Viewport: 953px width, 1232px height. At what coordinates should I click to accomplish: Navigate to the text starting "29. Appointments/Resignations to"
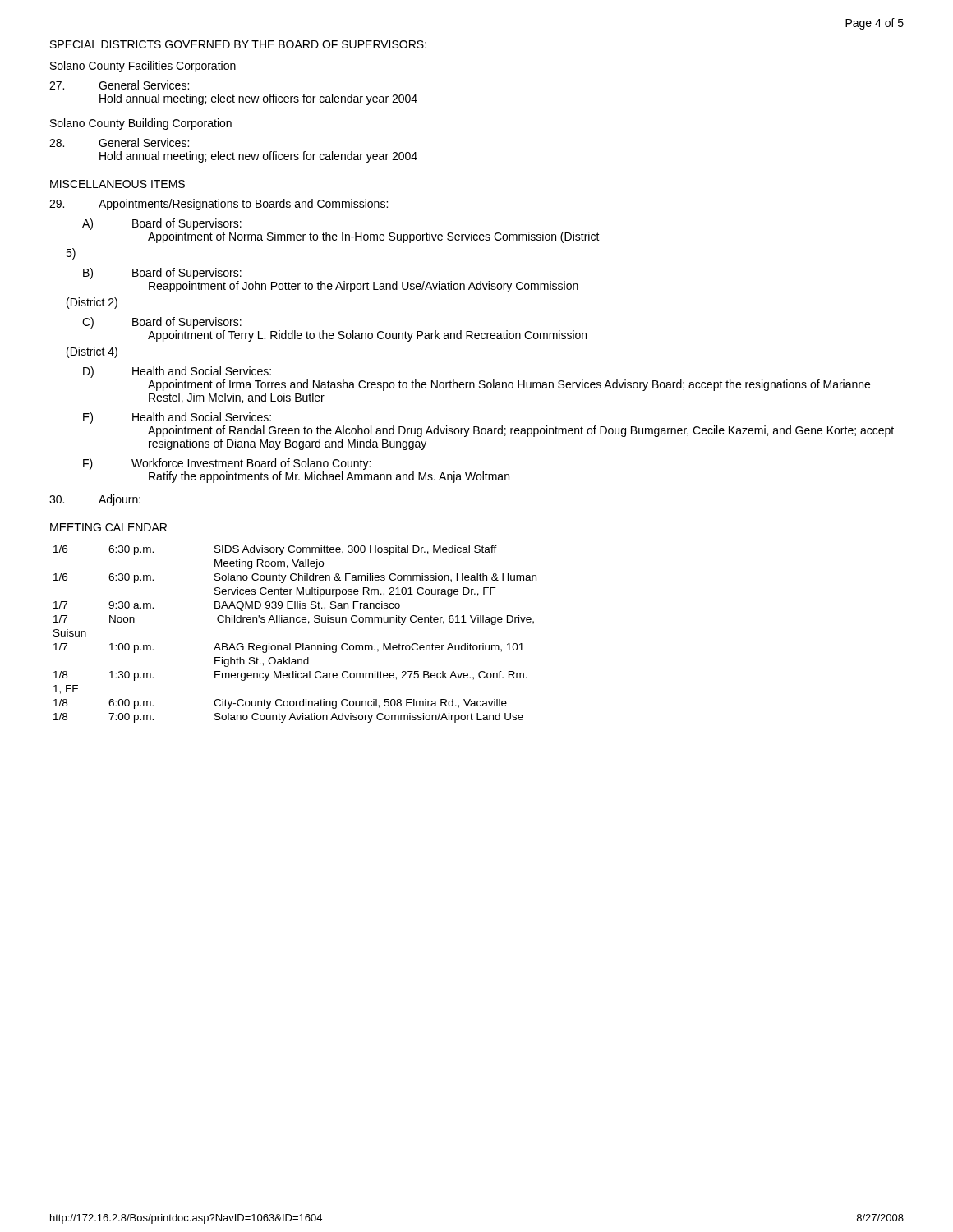219,205
